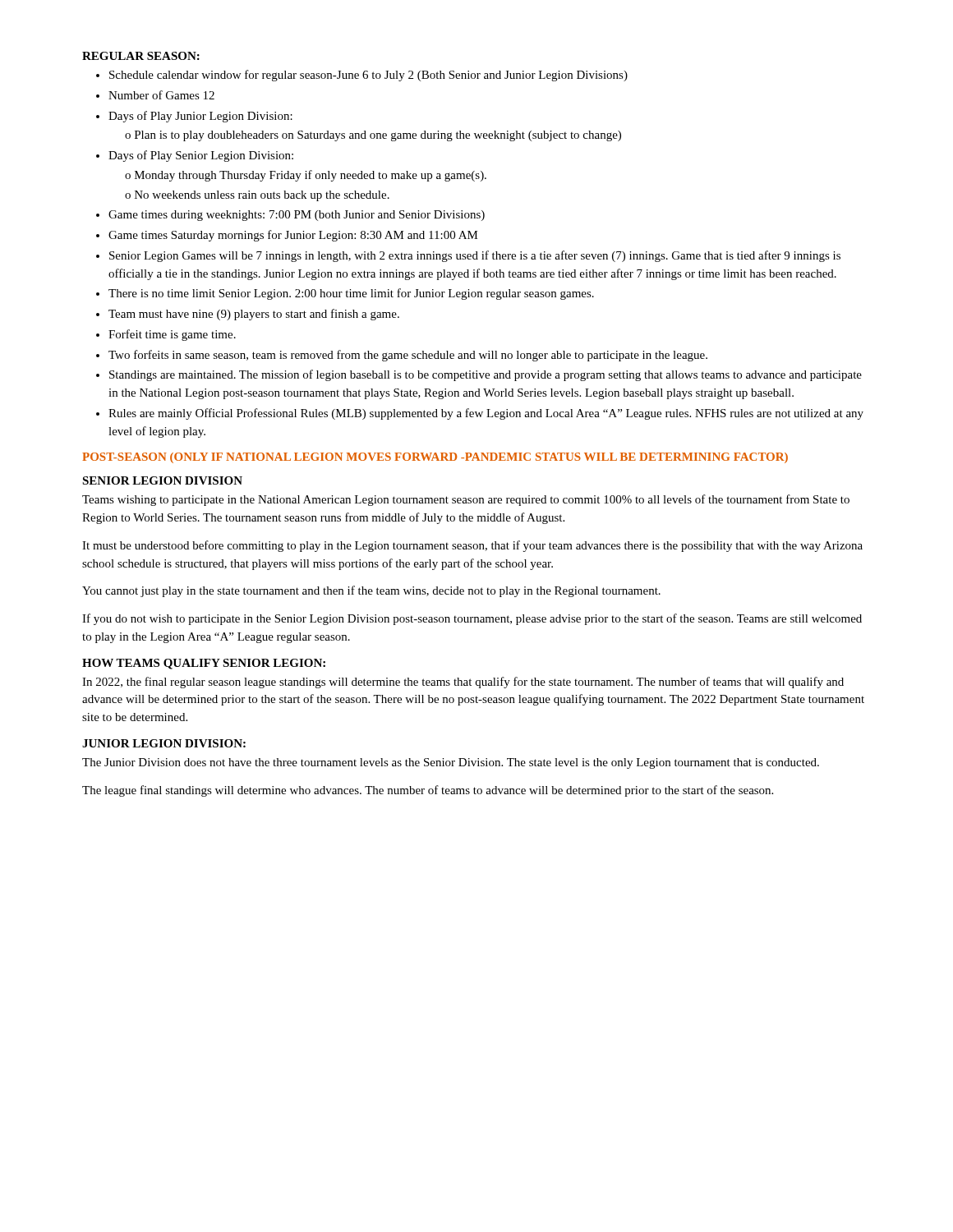
Task: Find the text block starting "The league final standings will determine who"
Action: click(428, 790)
